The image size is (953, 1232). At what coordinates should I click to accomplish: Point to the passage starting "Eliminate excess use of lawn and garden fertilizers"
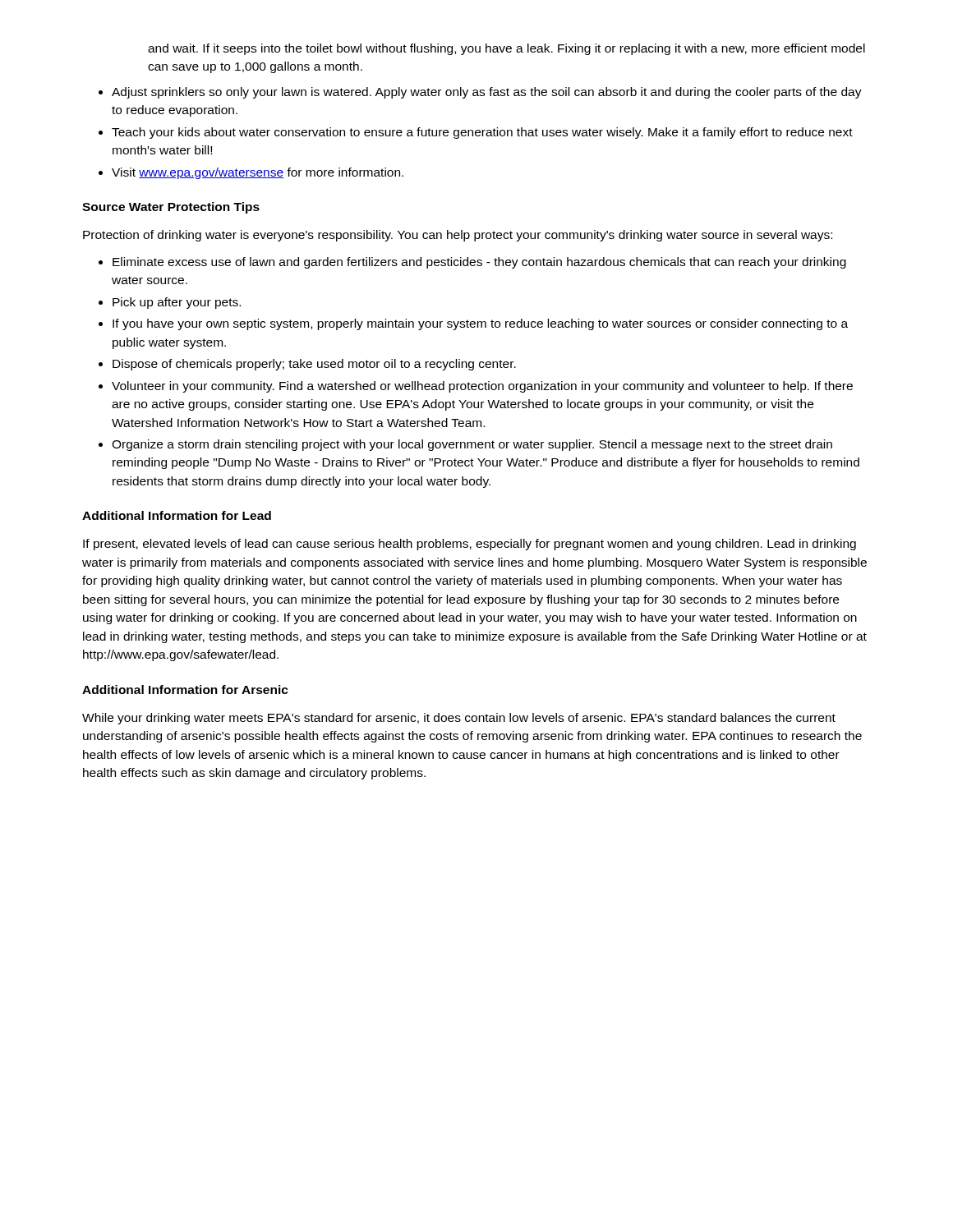tap(491, 271)
